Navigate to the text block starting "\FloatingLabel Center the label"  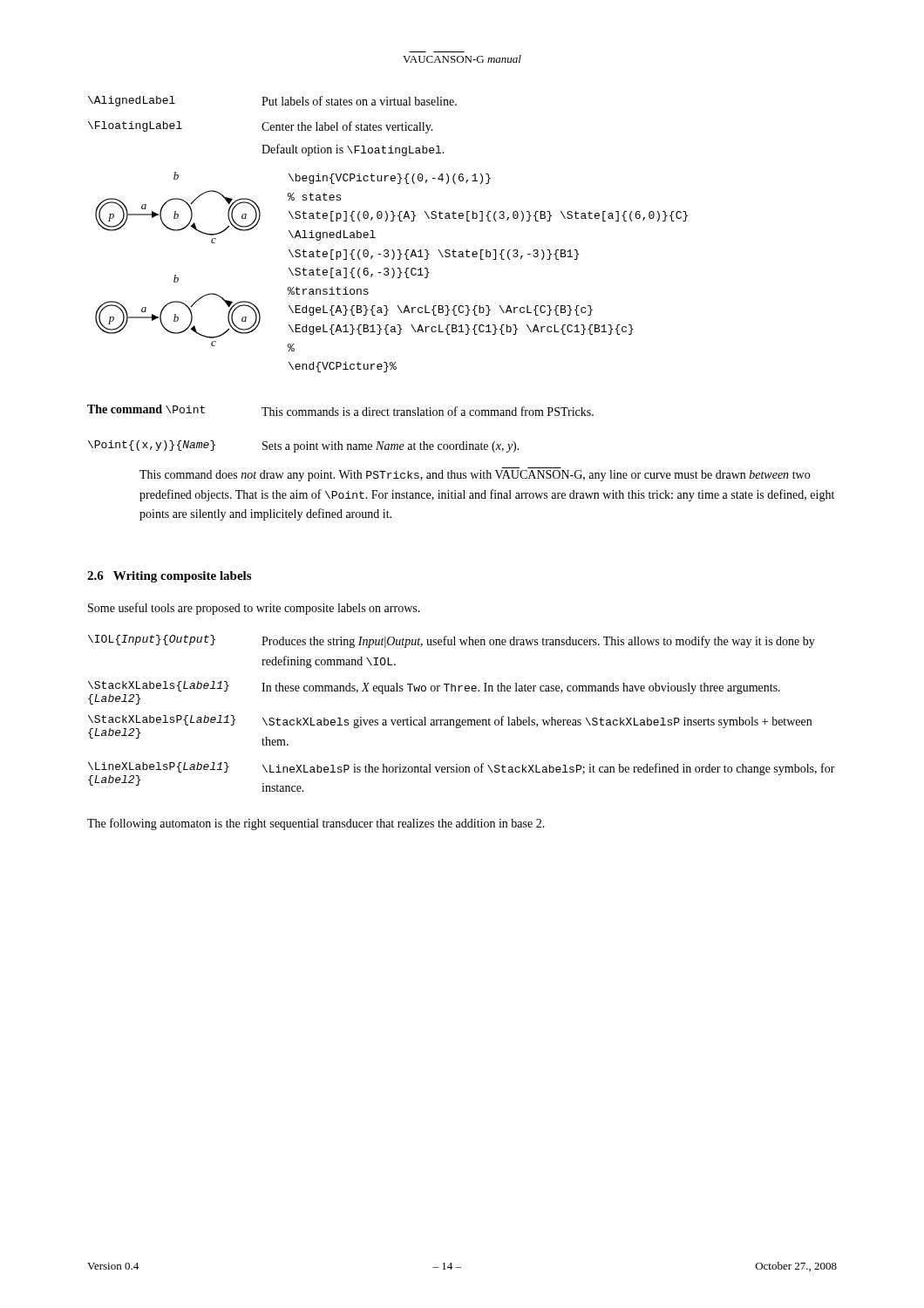click(x=261, y=127)
